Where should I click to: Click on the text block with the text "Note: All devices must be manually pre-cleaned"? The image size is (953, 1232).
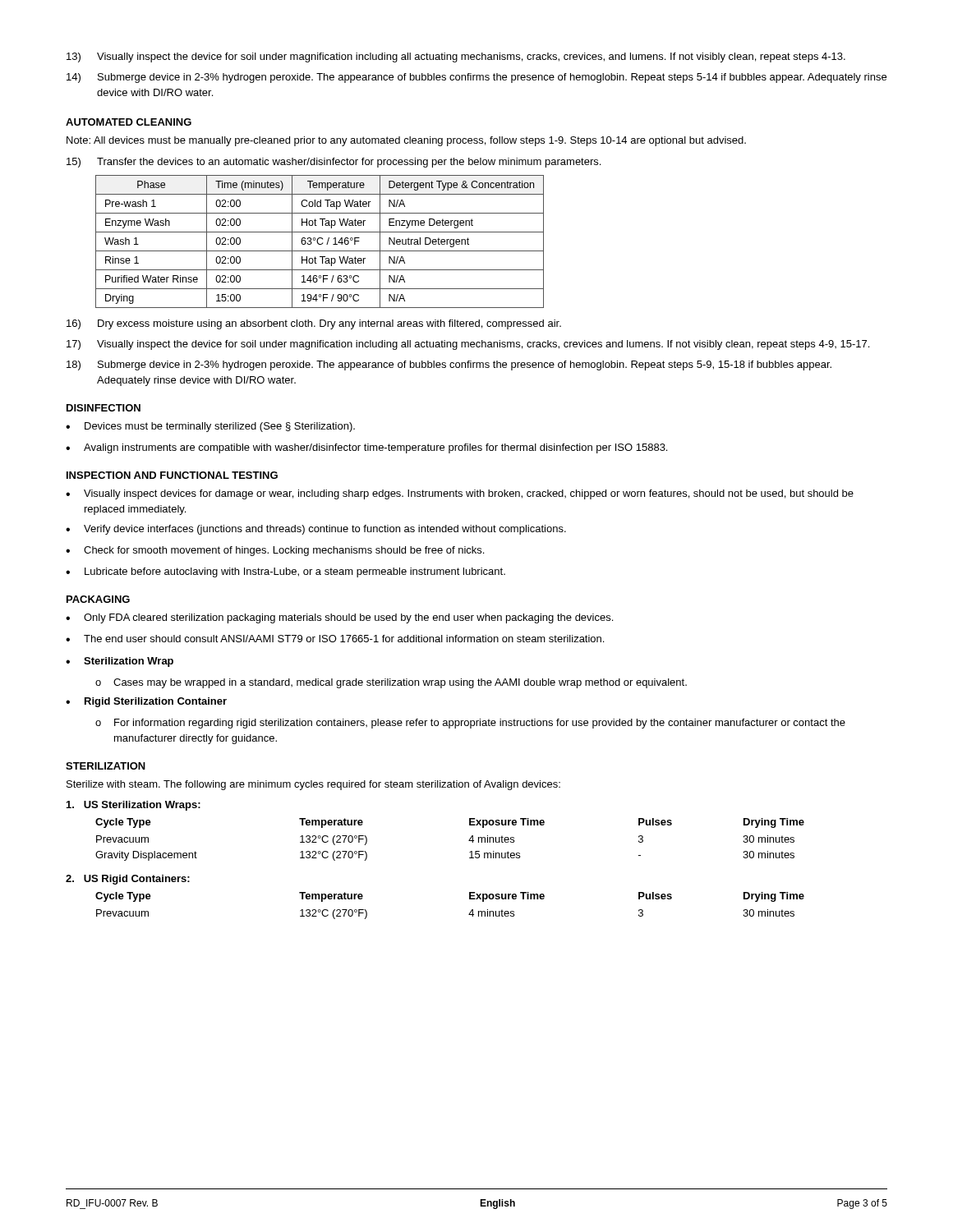[x=406, y=140]
